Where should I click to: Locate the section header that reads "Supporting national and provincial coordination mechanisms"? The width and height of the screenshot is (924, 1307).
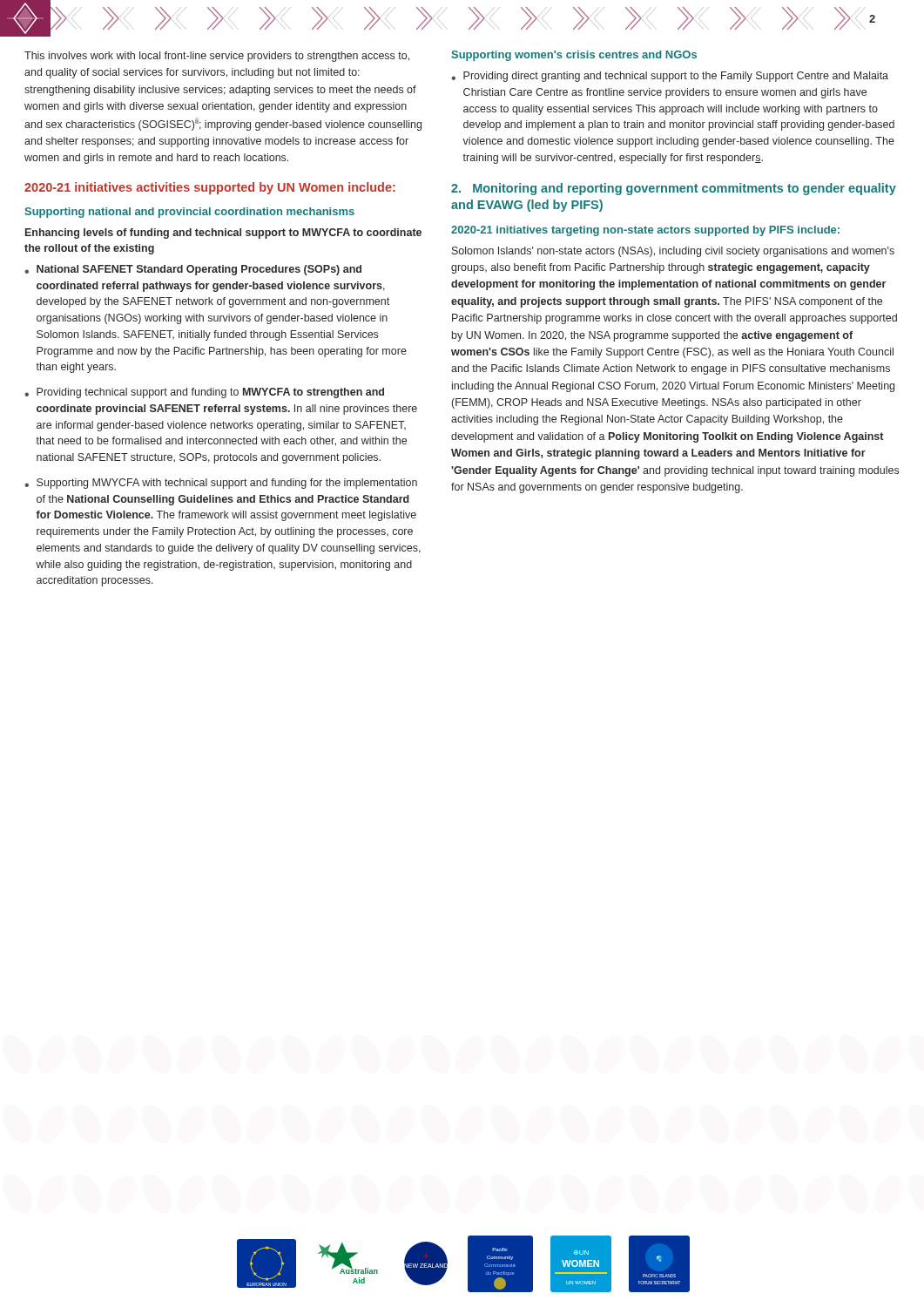click(190, 211)
